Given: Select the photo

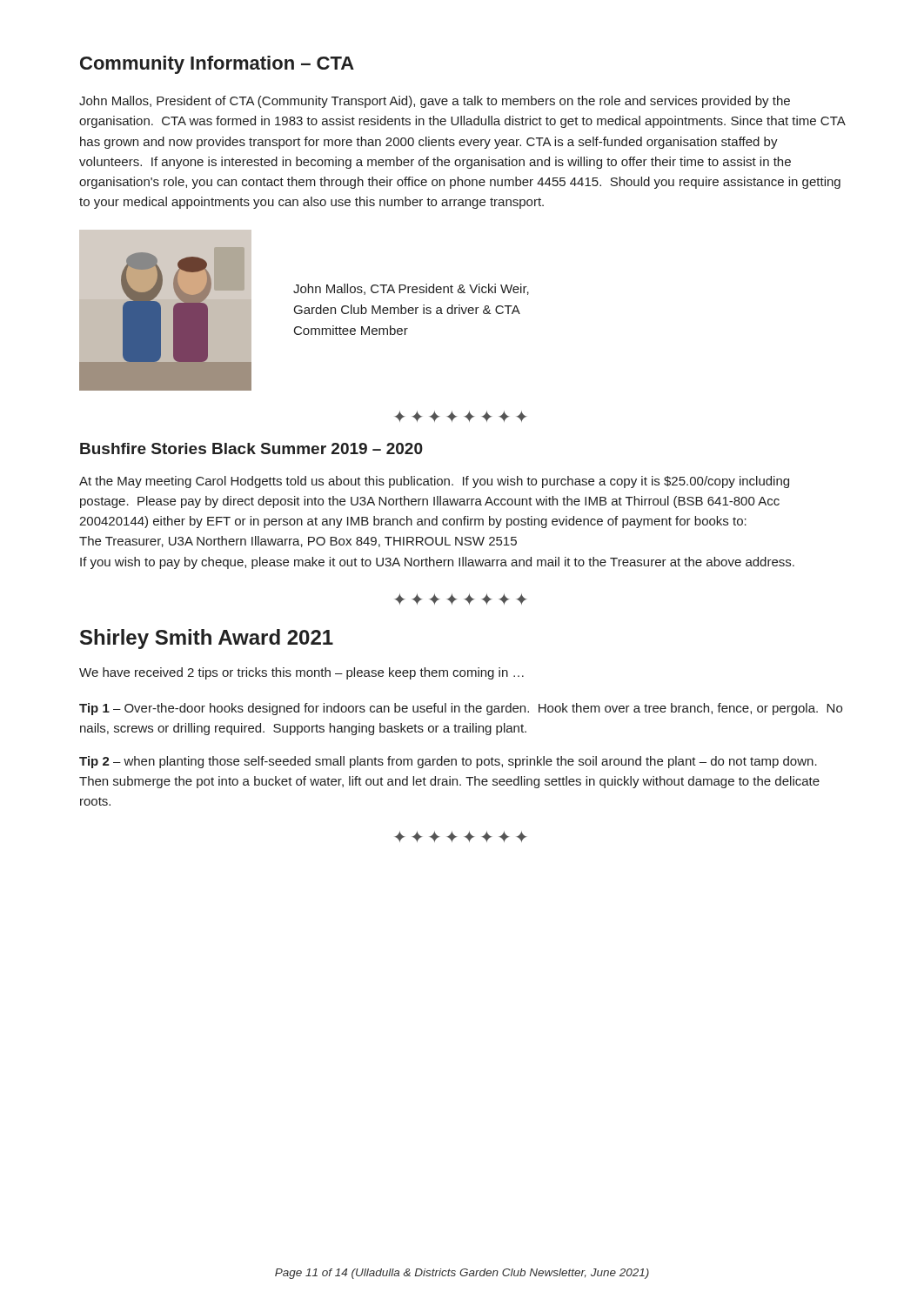Looking at the screenshot, I should click(x=165, y=310).
